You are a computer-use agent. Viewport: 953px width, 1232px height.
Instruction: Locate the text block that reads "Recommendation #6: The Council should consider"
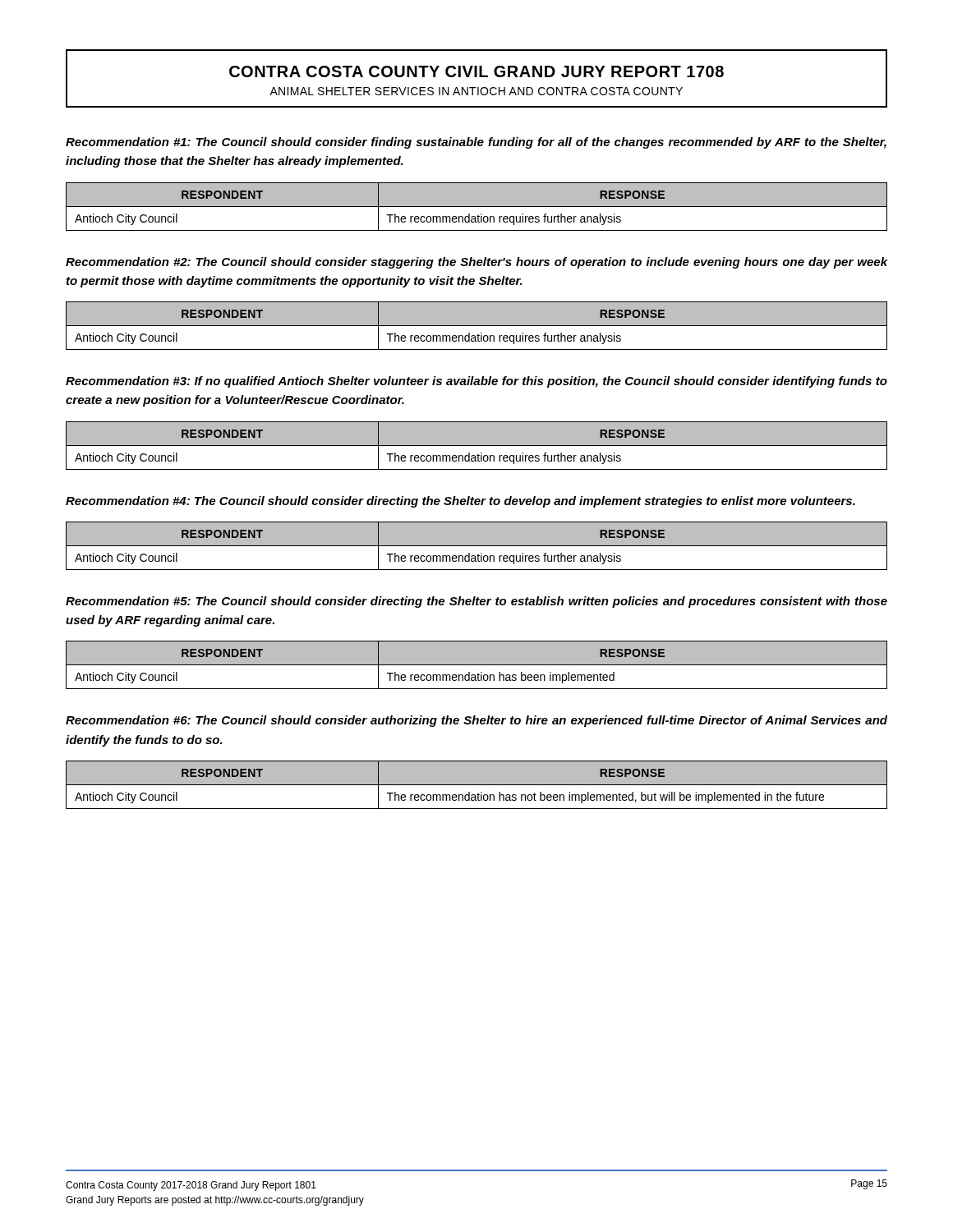tap(476, 730)
